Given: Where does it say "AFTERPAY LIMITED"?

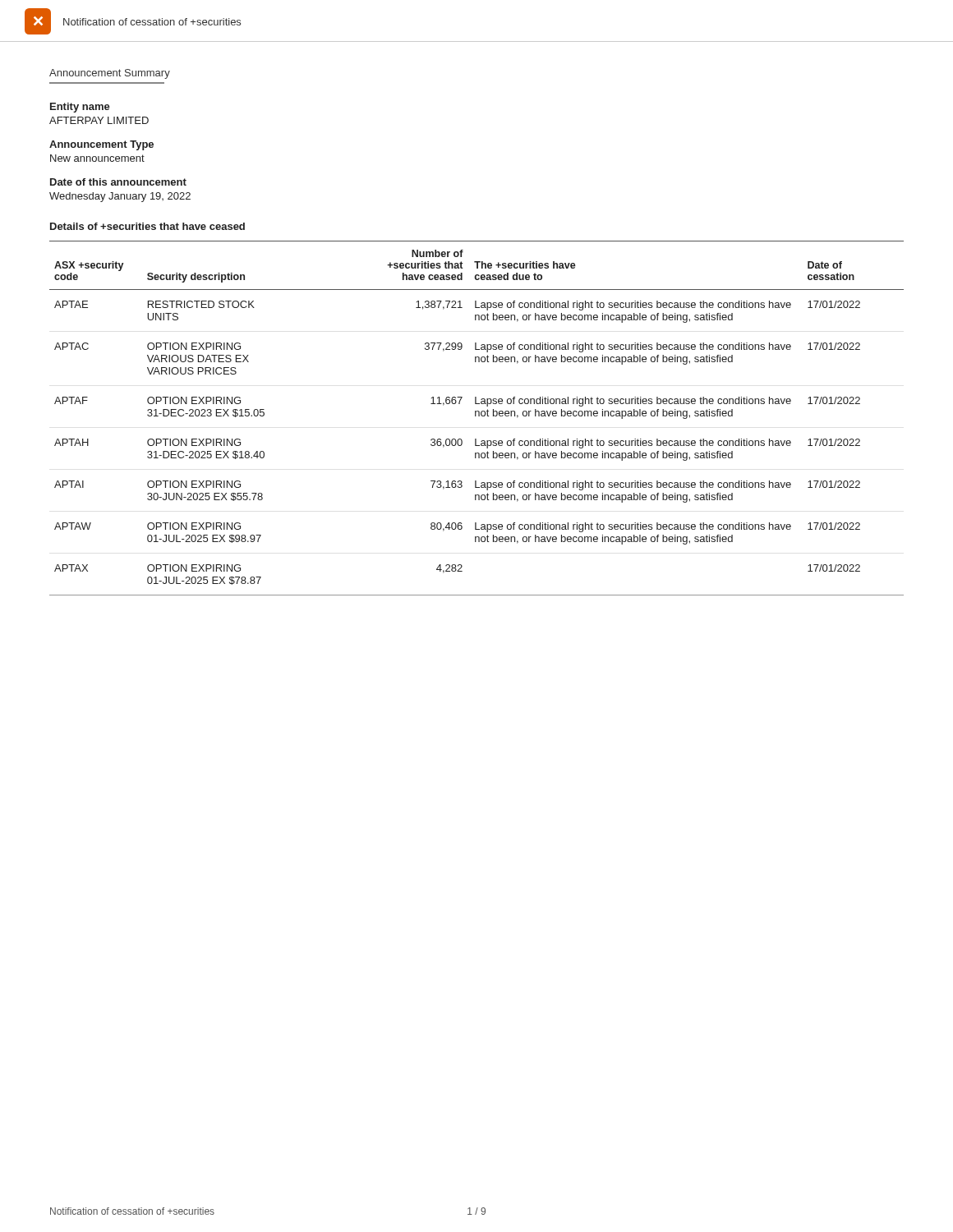Looking at the screenshot, I should click(x=99, y=120).
